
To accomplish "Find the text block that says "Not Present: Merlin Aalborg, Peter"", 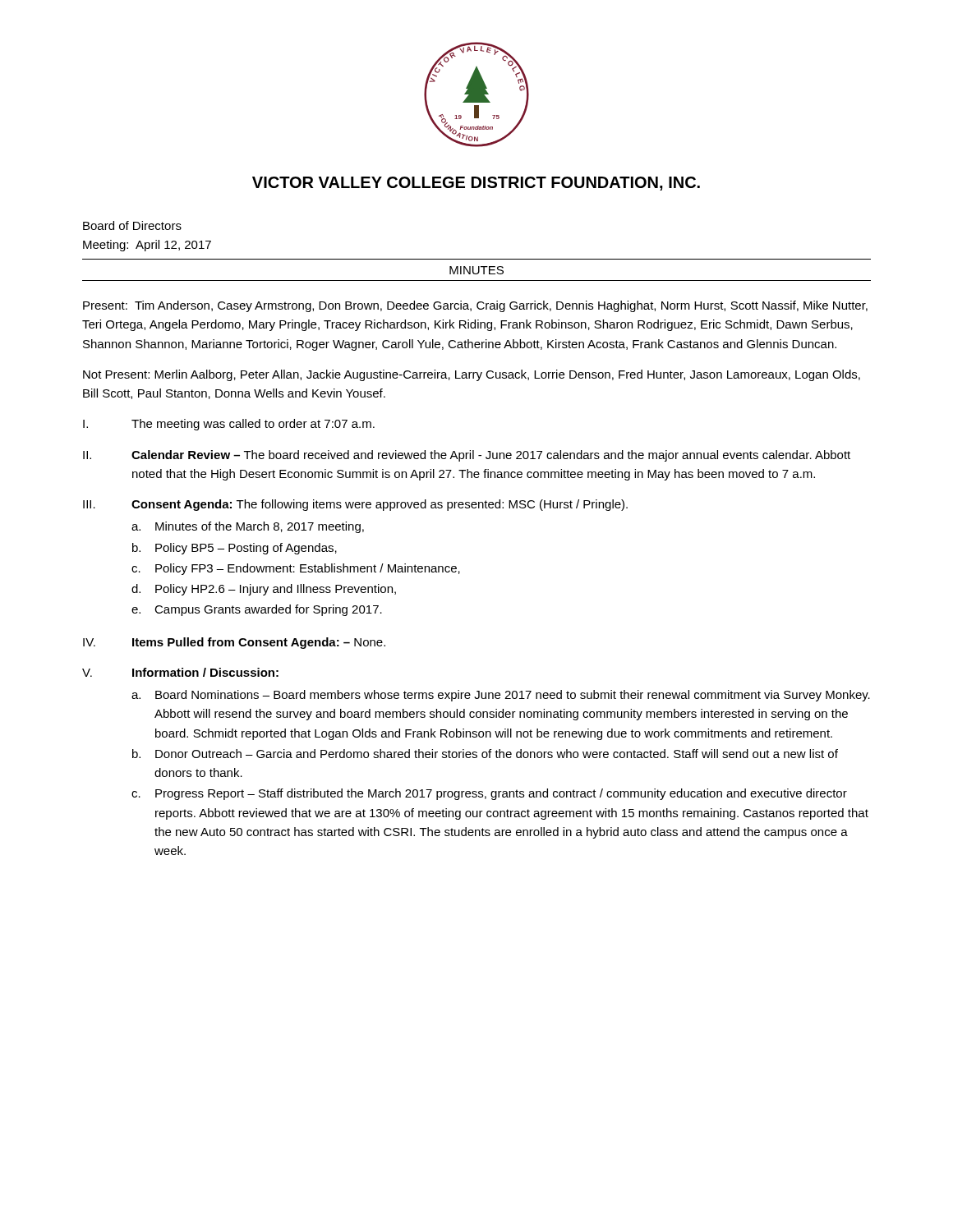I will pyautogui.click(x=472, y=383).
